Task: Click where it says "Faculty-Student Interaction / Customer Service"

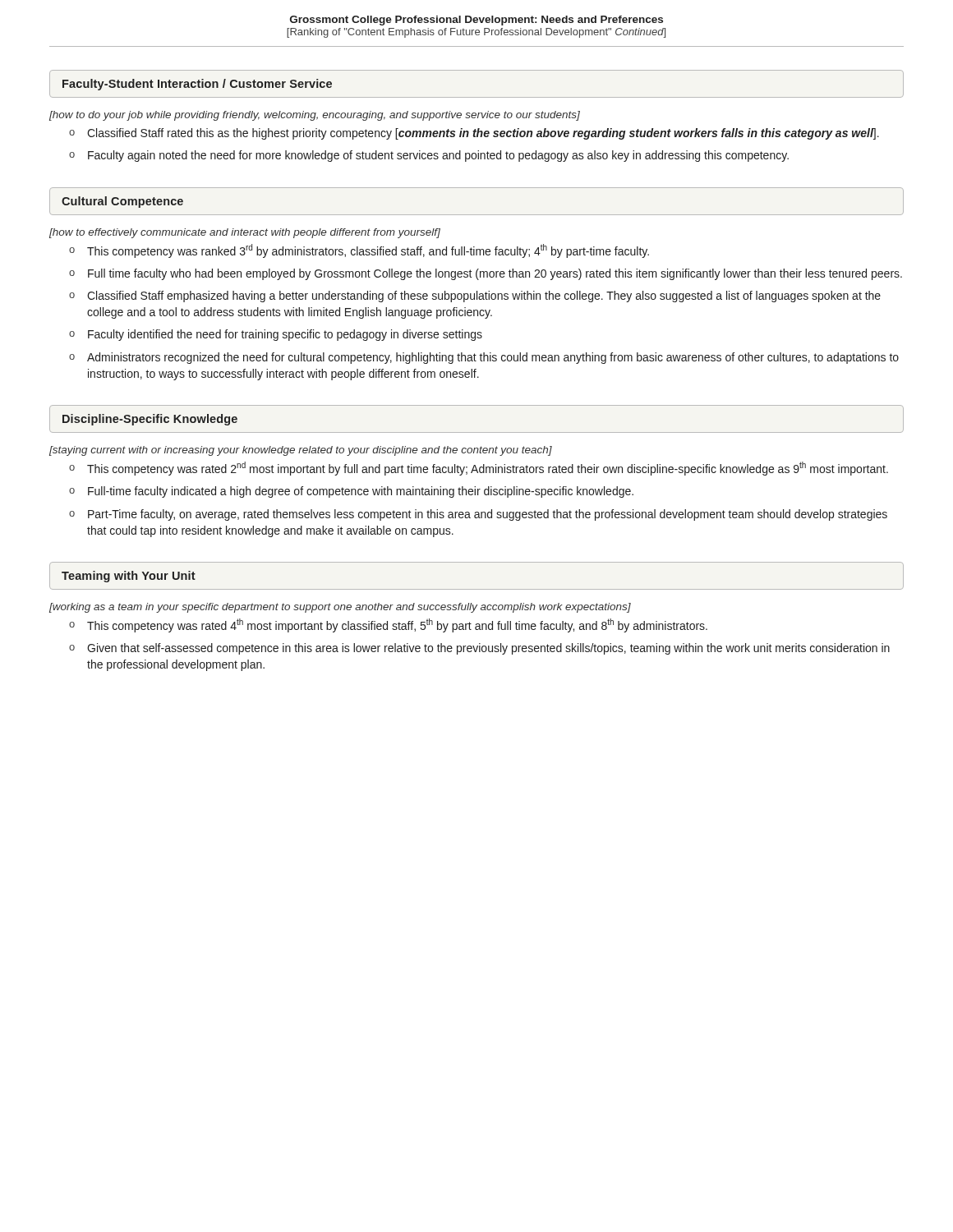Action: (197, 84)
